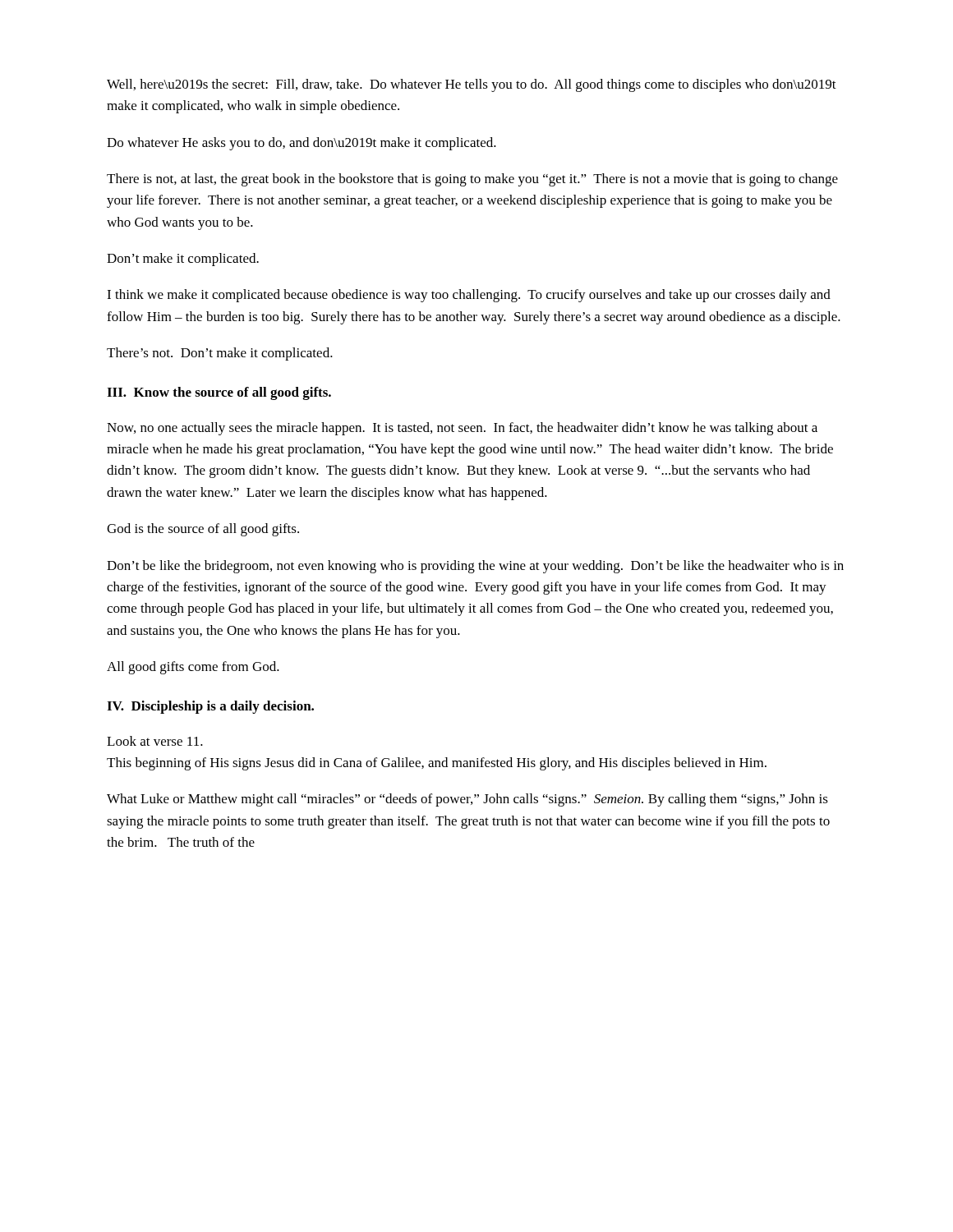Where is the passage that starts "I think we make it complicated because"?
953x1232 pixels.
point(474,306)
